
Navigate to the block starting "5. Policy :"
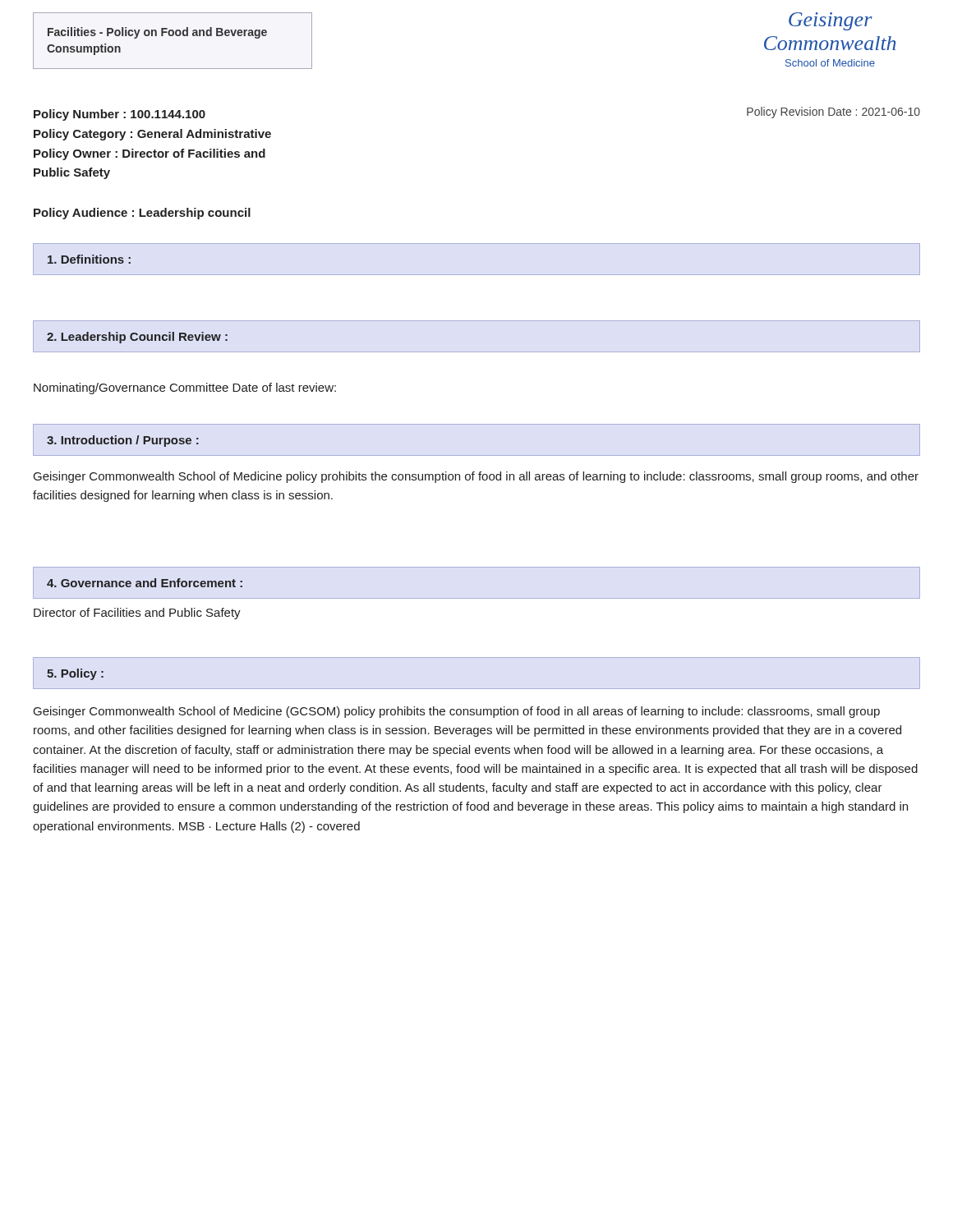[x=76, y=673]
